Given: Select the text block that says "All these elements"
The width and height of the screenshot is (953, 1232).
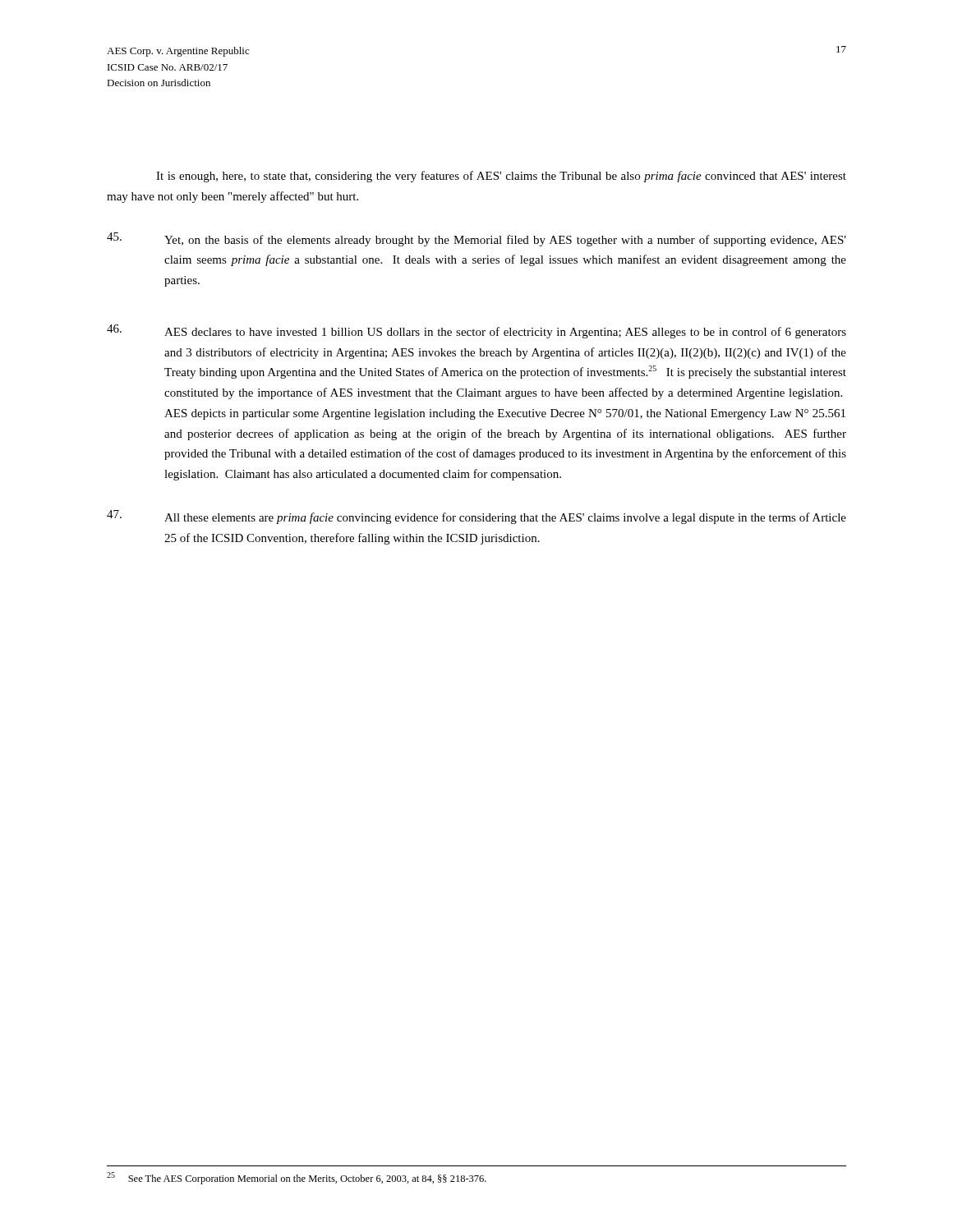Looking at the screenshot, I should [476, 528].
